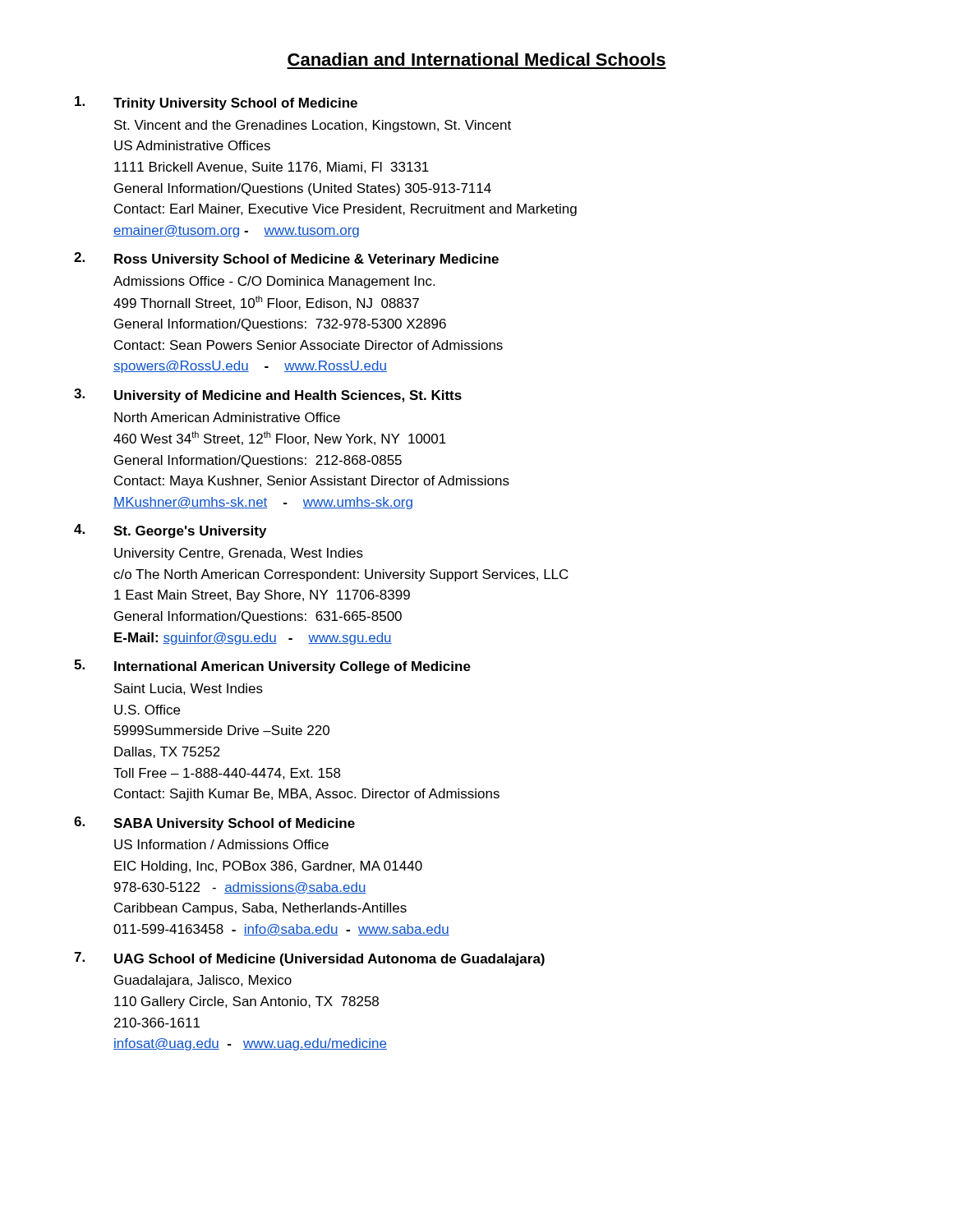Select the element starting "5. International American University College of Medicine Saint"
This screenshot has height=1232, width=953.
click(x=272, y=667)
